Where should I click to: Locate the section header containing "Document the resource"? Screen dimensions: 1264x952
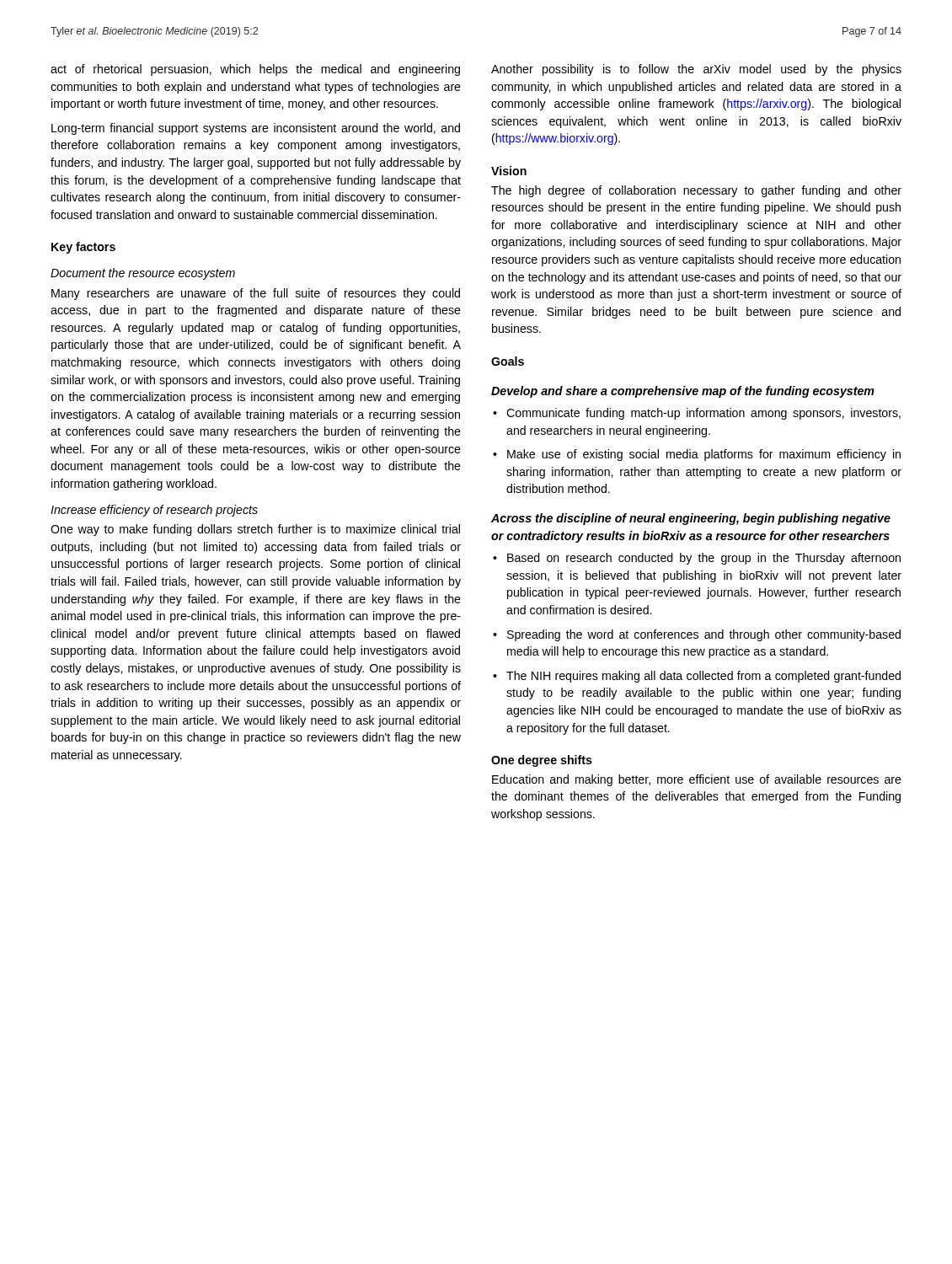143,274
